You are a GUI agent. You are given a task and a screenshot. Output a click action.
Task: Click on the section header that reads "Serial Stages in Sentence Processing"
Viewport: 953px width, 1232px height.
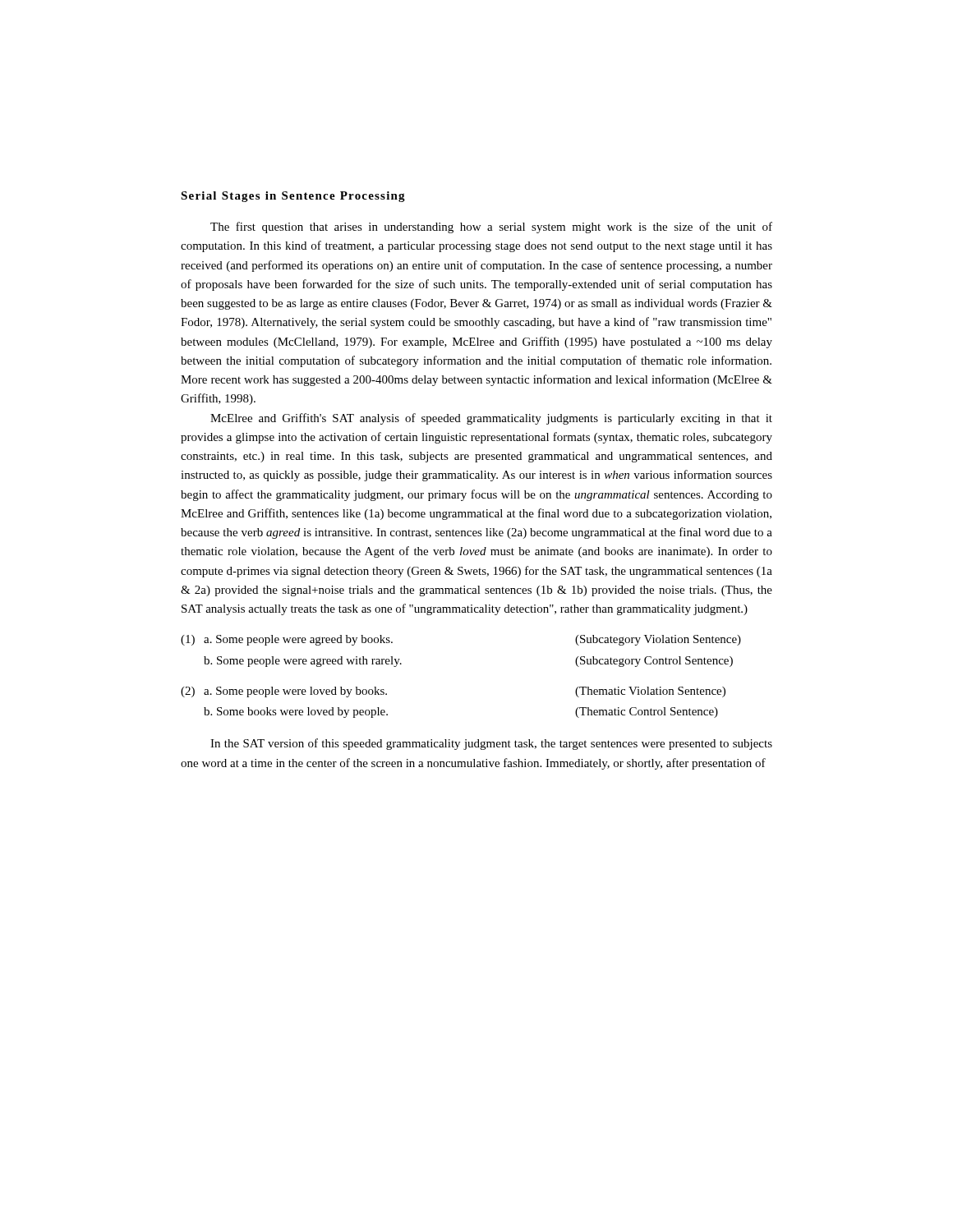click(293, 195)
